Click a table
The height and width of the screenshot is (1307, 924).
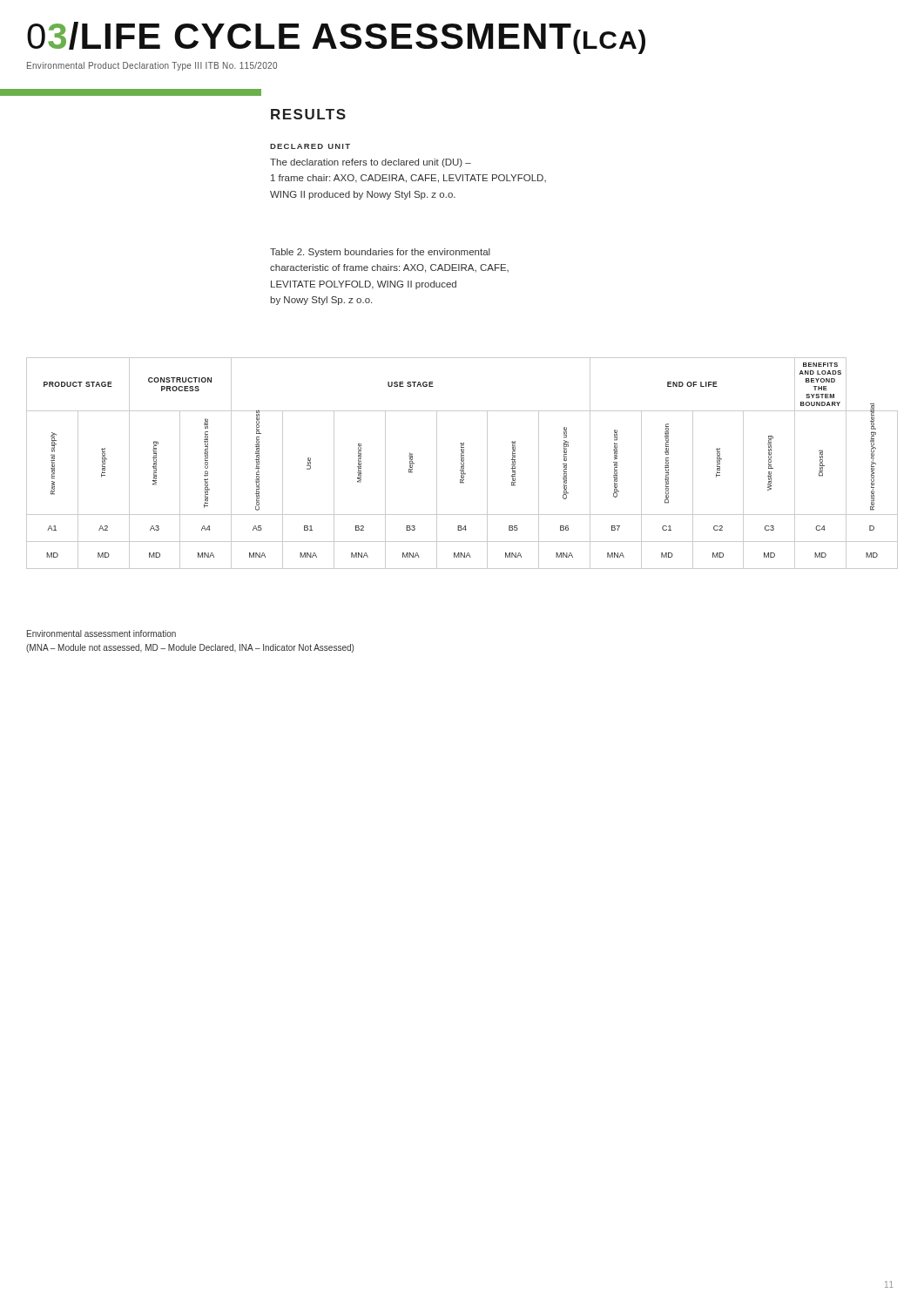click(x=462, y=463)
